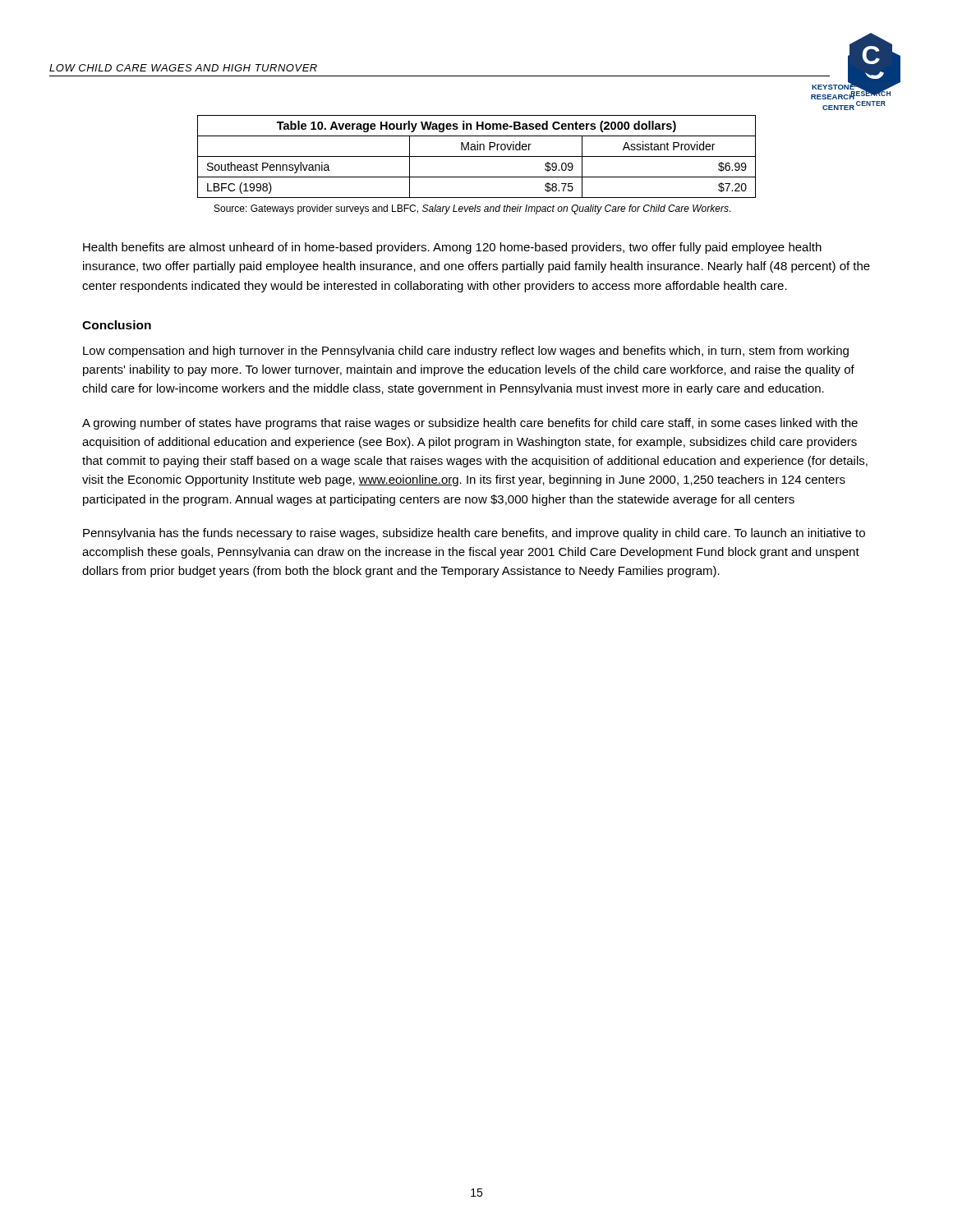Click on the table containing "Main Provider"
The height and width of the screenshot is (1232, 953).
(476, 156)
